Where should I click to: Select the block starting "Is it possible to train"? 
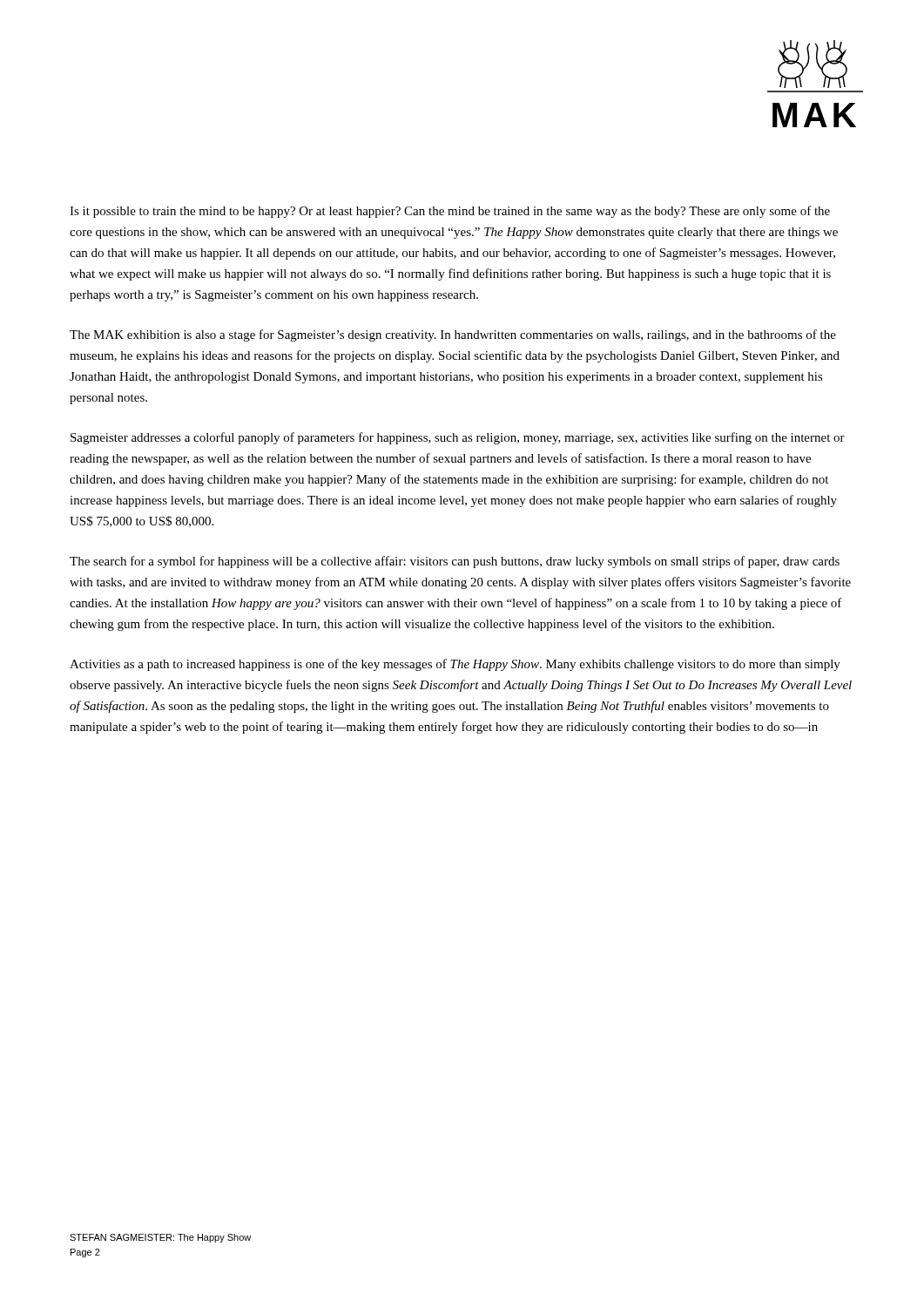(454, 253)
